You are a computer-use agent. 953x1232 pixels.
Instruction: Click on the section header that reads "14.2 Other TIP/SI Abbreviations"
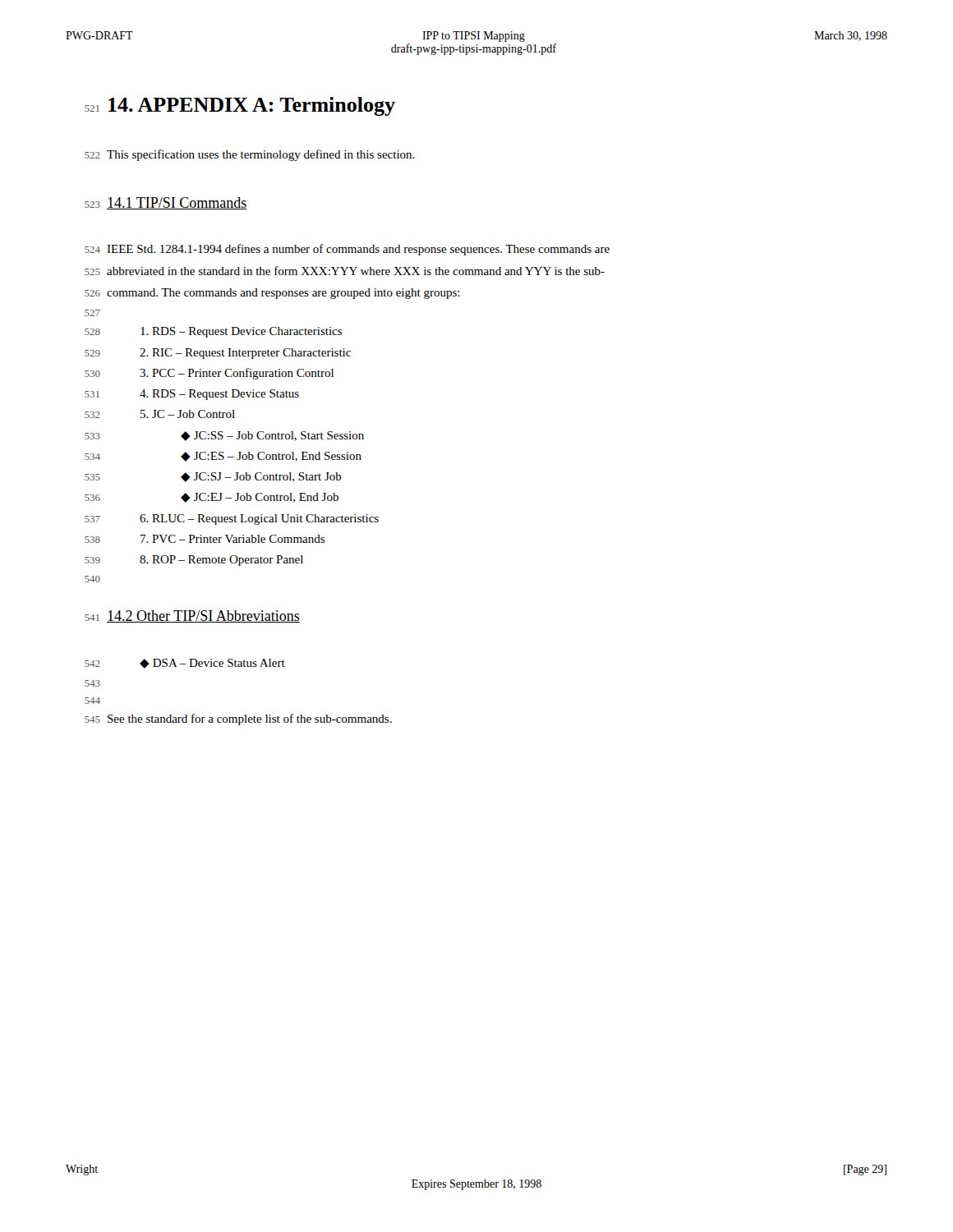click(203, 616)
